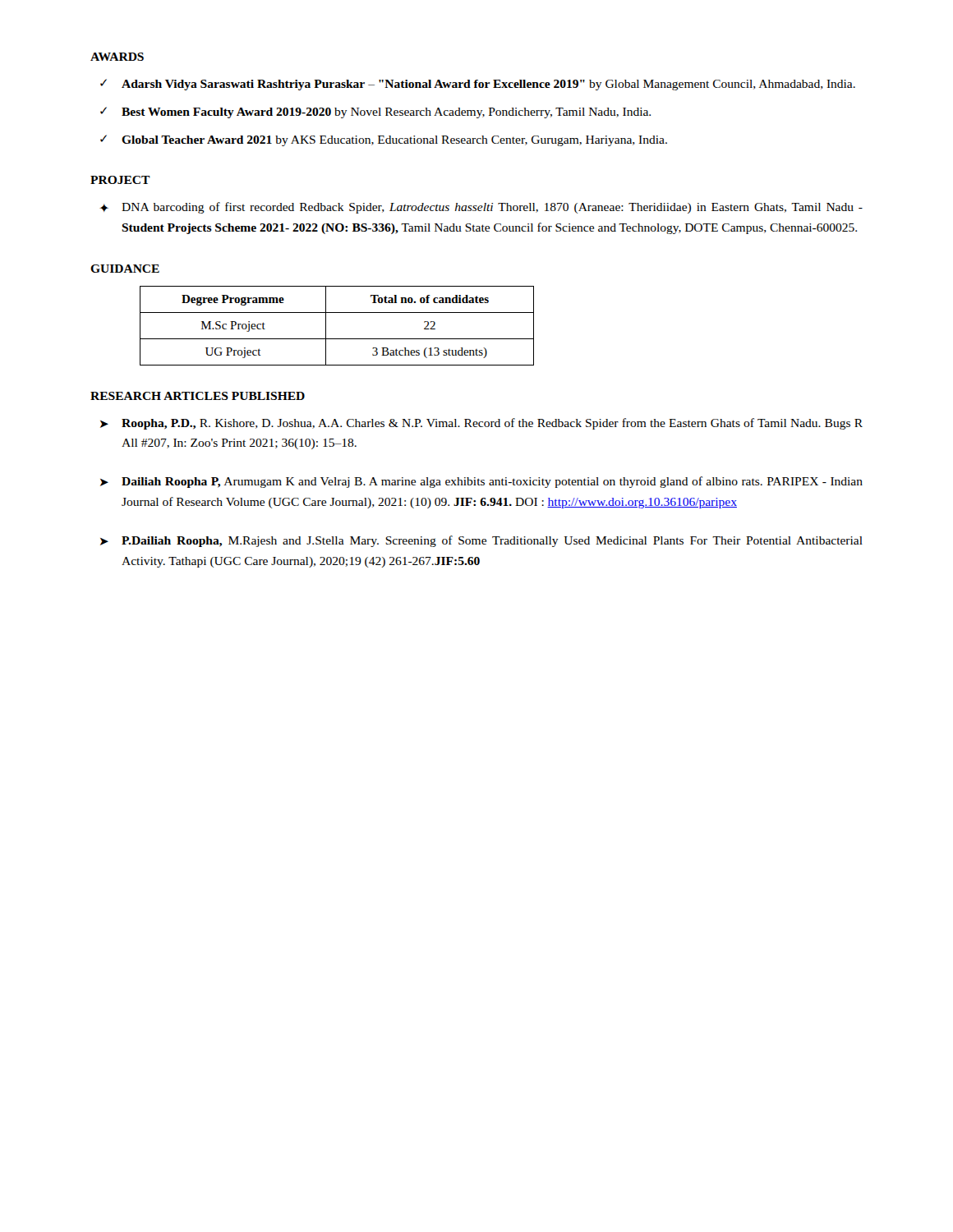Navigate to the element starting "➤ Roopha, P.D., R. Kishore, D."
953x1232 pixels.
pyautogui.click(x=481, y=433)
